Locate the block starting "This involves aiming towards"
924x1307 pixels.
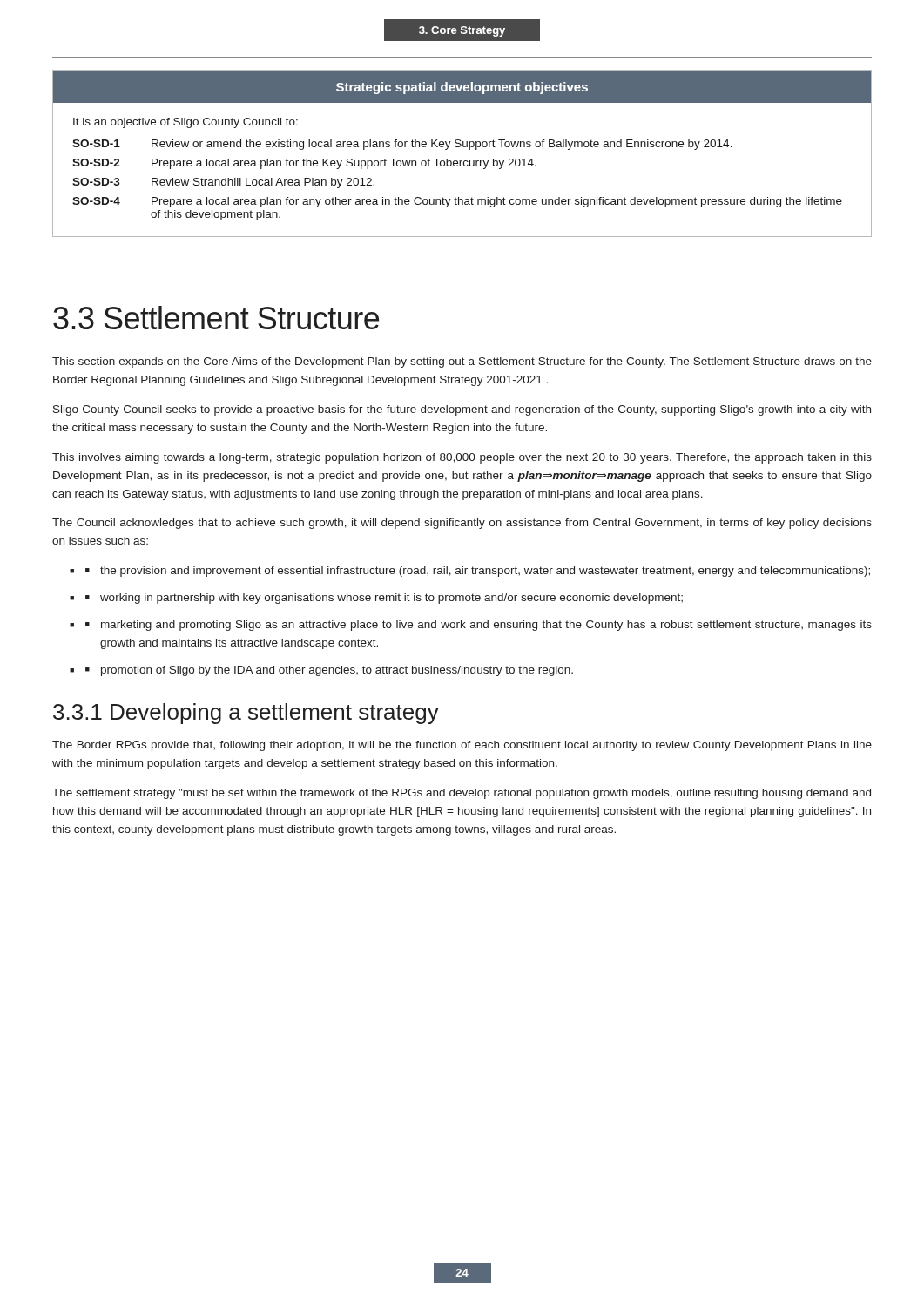462,475
